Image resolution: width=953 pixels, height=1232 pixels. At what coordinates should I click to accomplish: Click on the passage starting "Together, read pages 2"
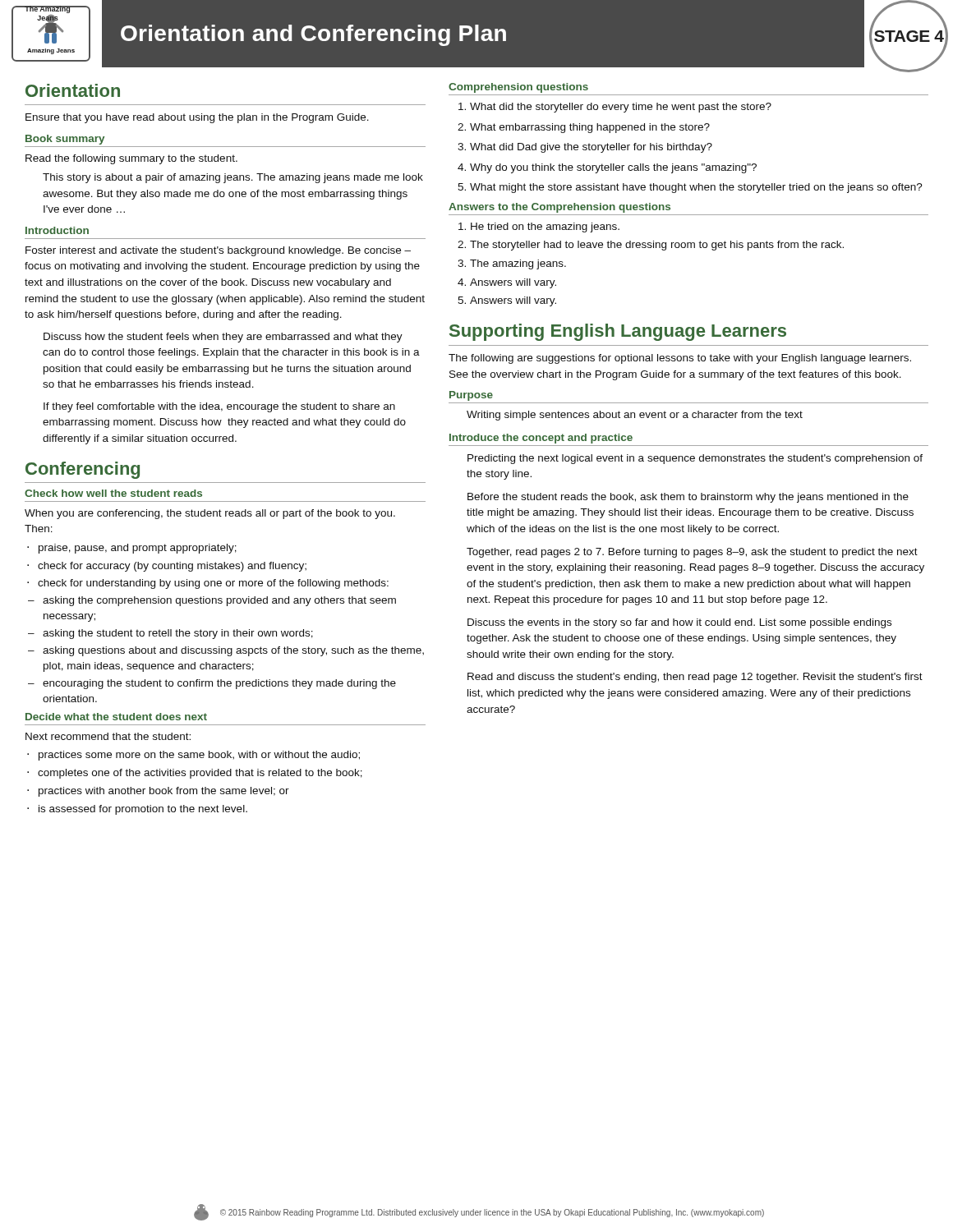[696, 575]
